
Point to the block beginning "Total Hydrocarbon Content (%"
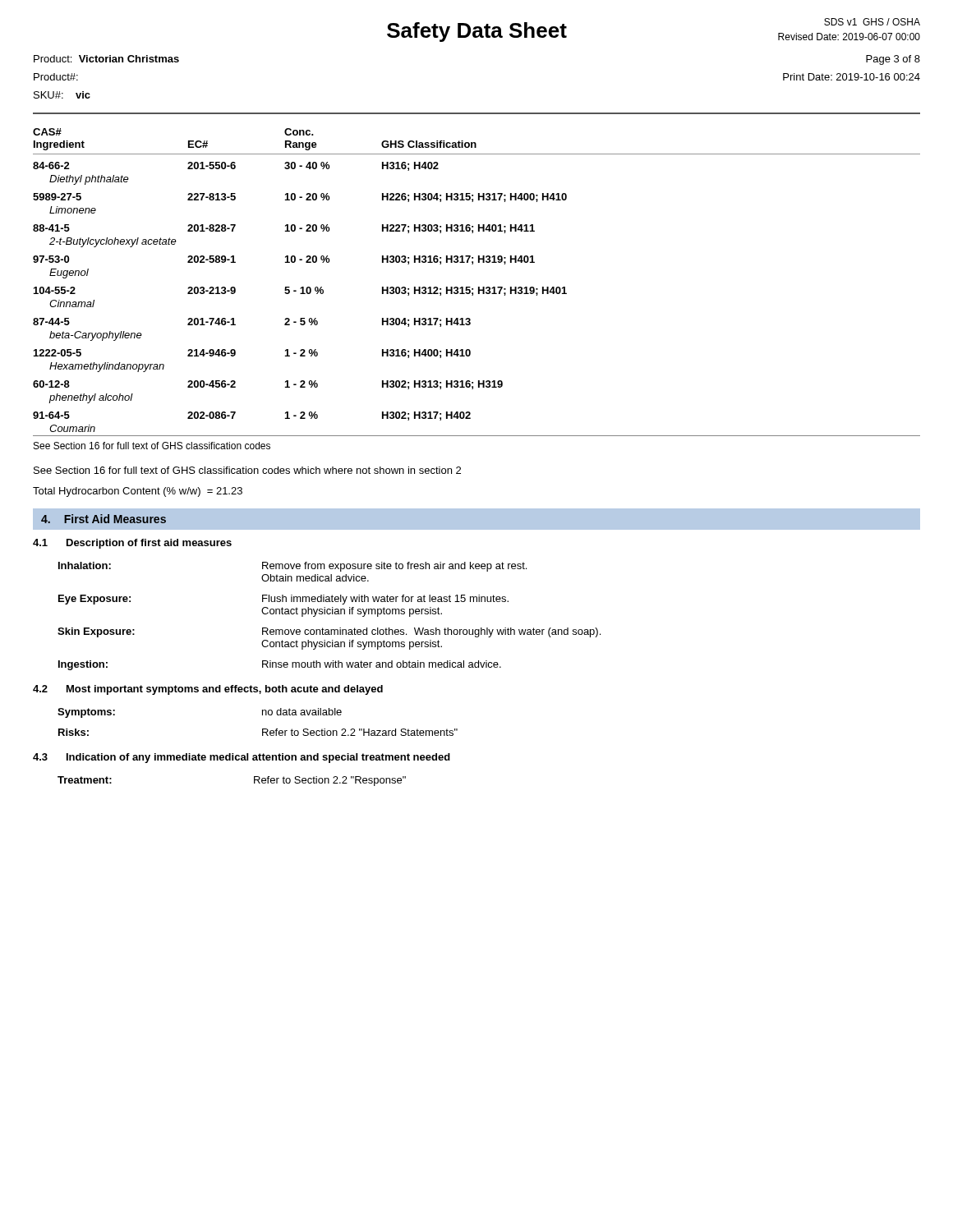point(138,491)
